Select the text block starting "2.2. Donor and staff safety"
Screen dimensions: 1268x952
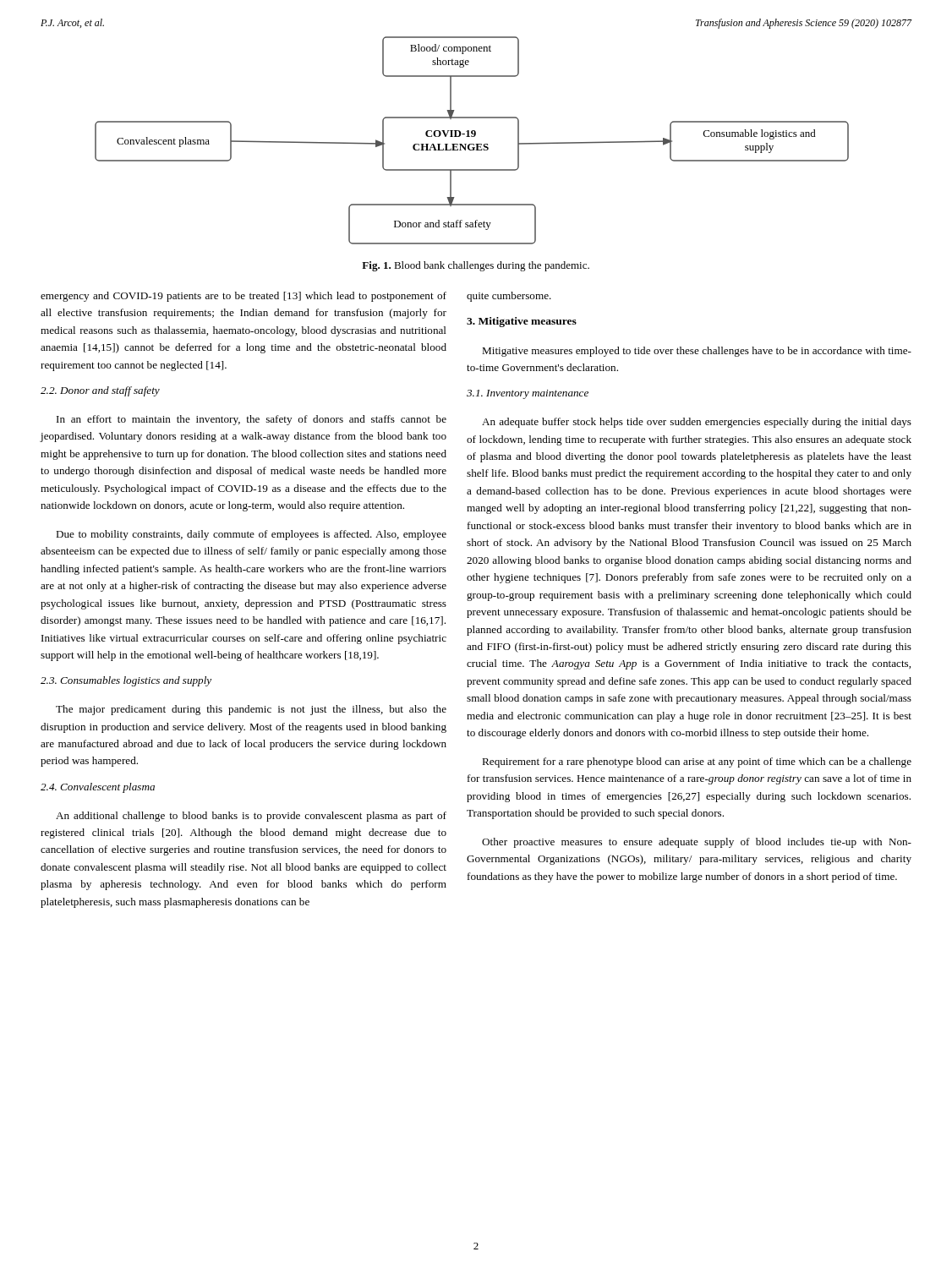point(100,390)
